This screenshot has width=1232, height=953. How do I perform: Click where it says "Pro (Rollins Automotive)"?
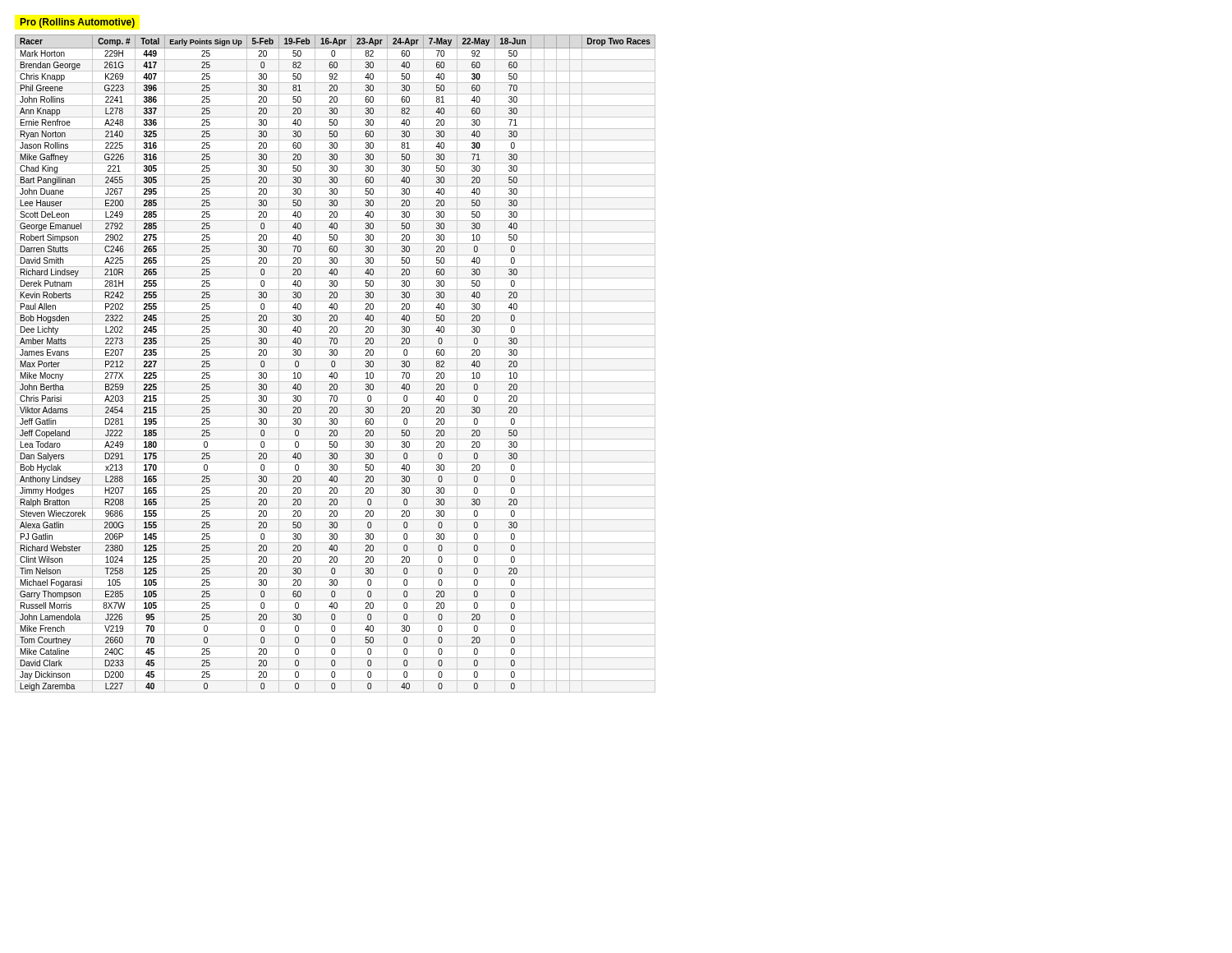77,22
